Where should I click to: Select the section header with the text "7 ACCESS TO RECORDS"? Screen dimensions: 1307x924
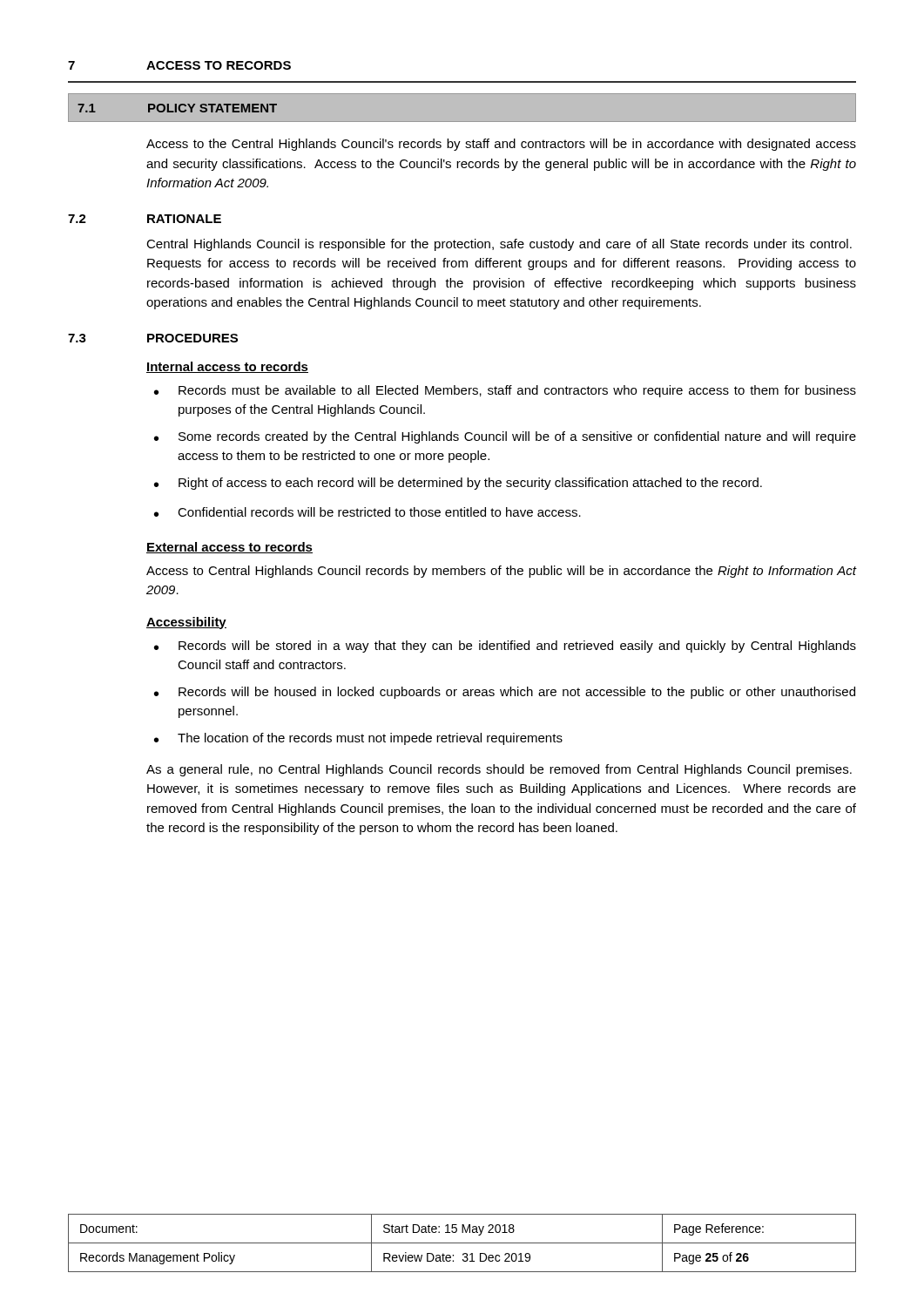coord(180,65)
